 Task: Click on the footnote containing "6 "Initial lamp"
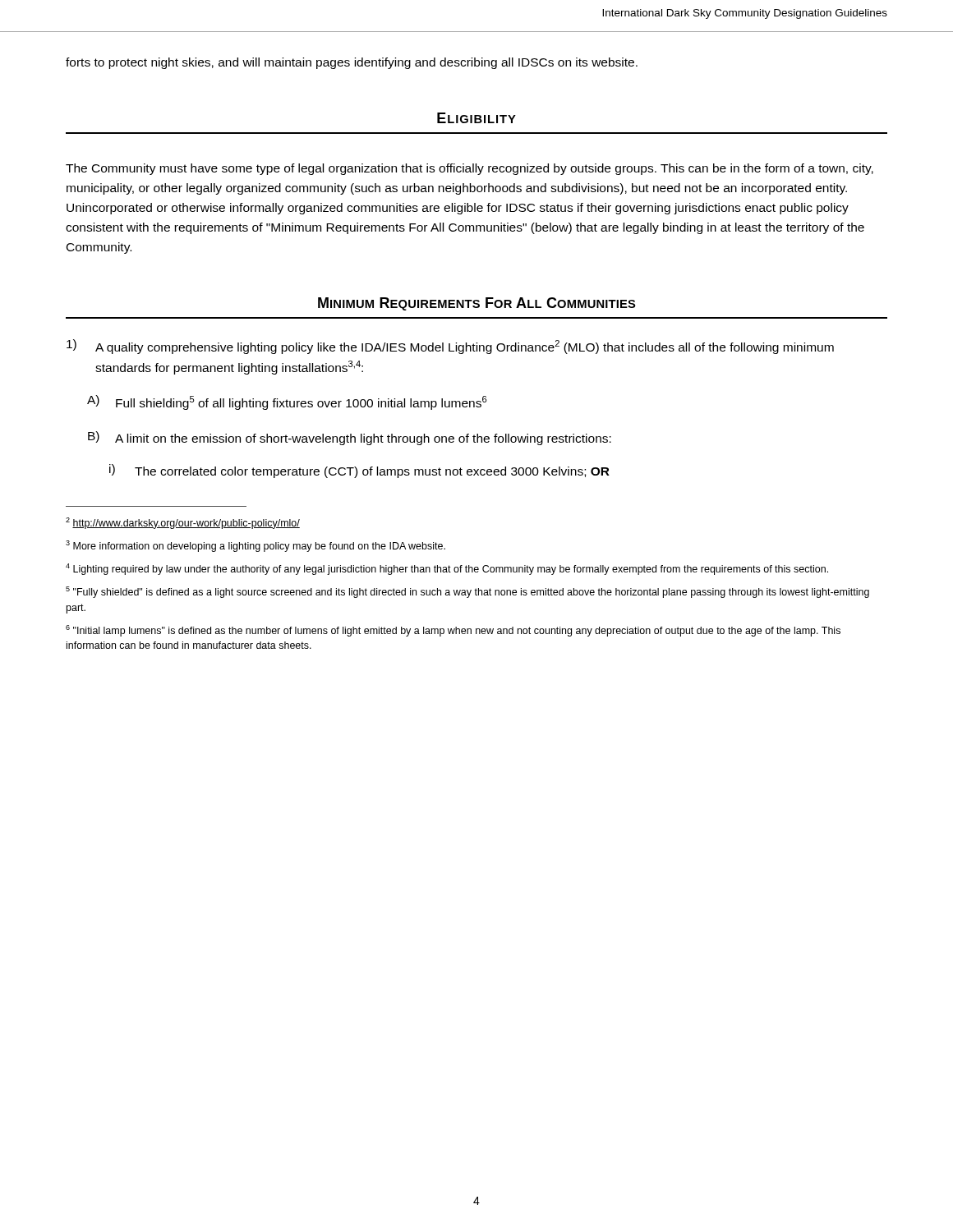point(453,637)
